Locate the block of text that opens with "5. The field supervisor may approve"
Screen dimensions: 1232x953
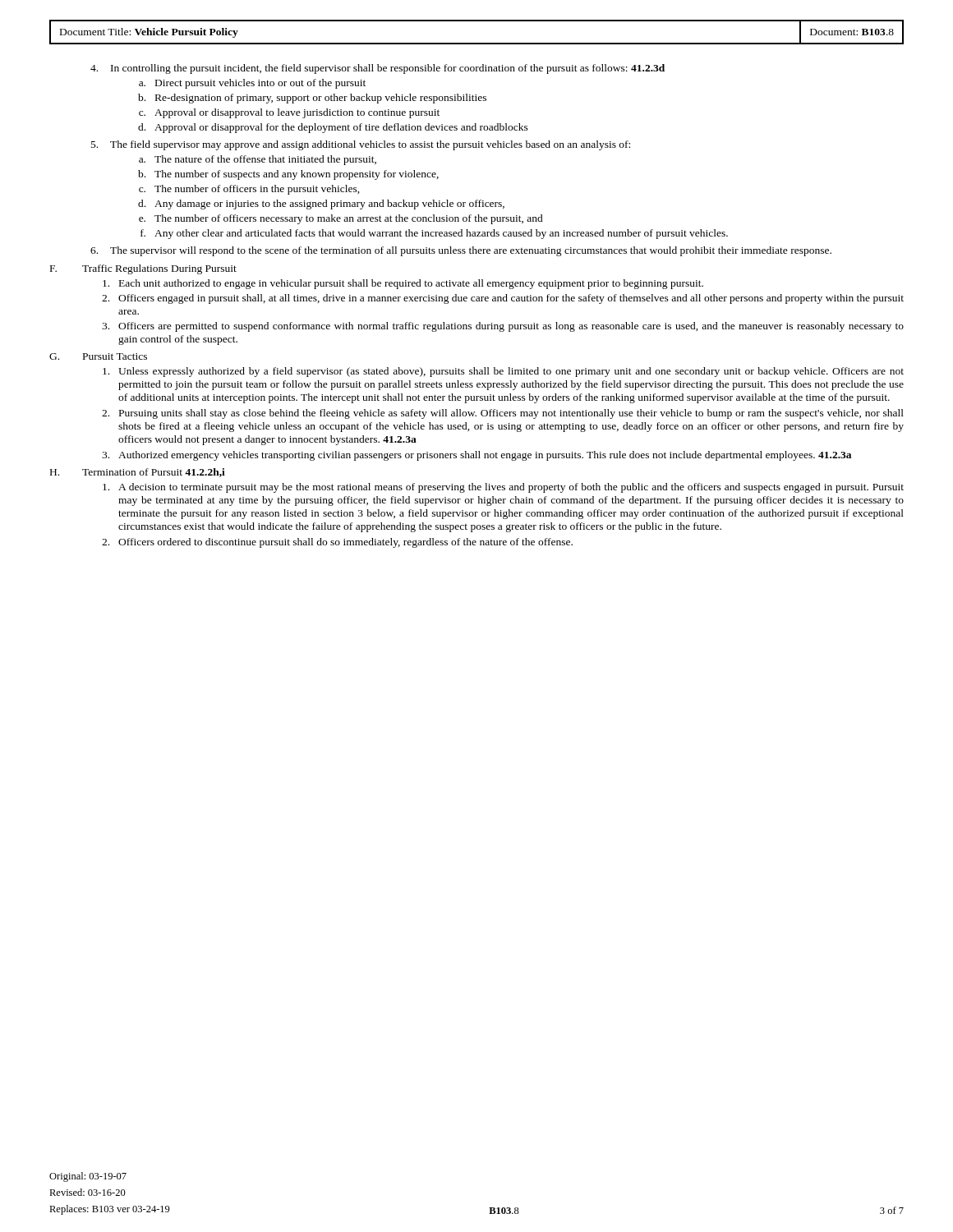click(476, 190)
